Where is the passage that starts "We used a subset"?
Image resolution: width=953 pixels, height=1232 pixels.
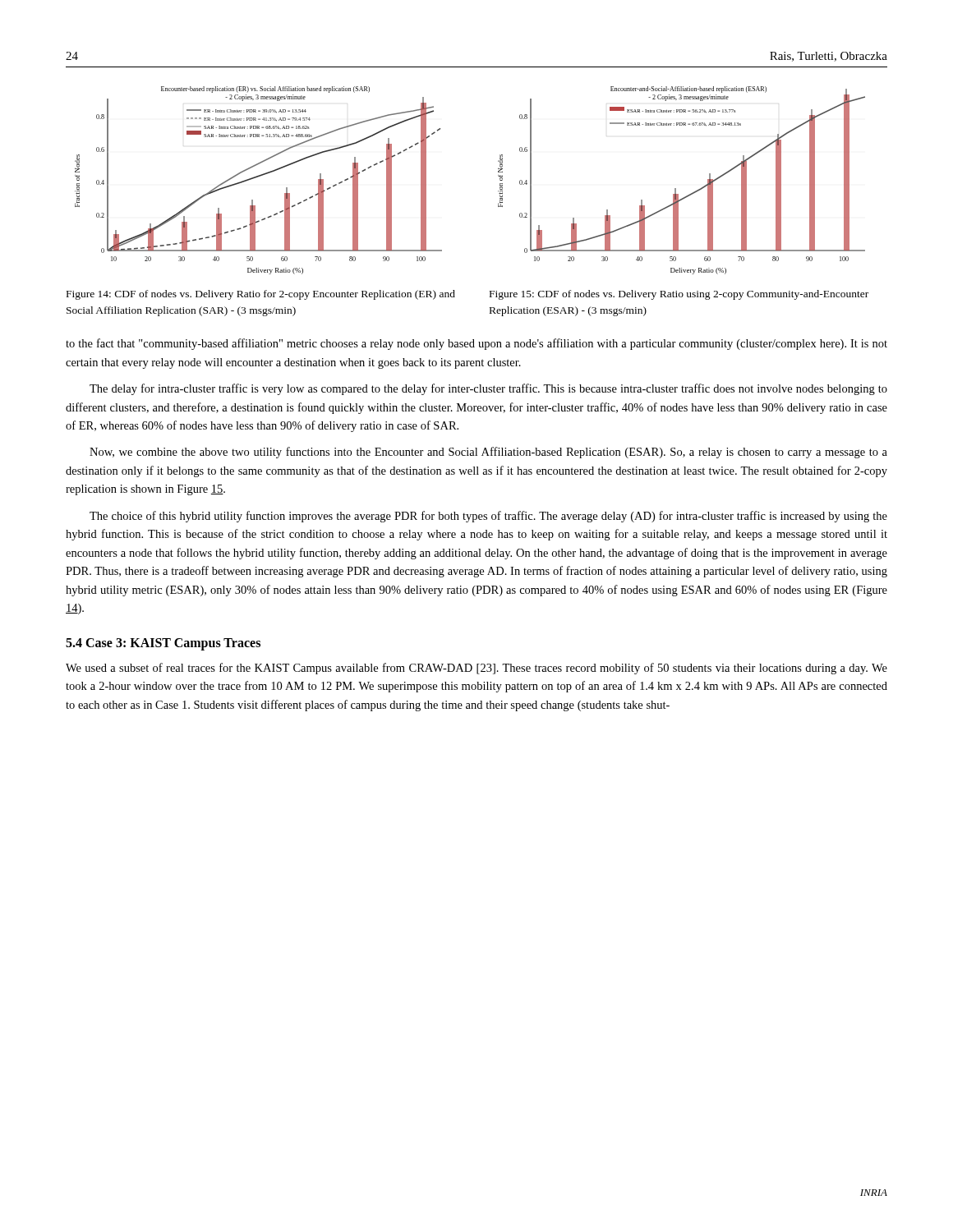476,686
